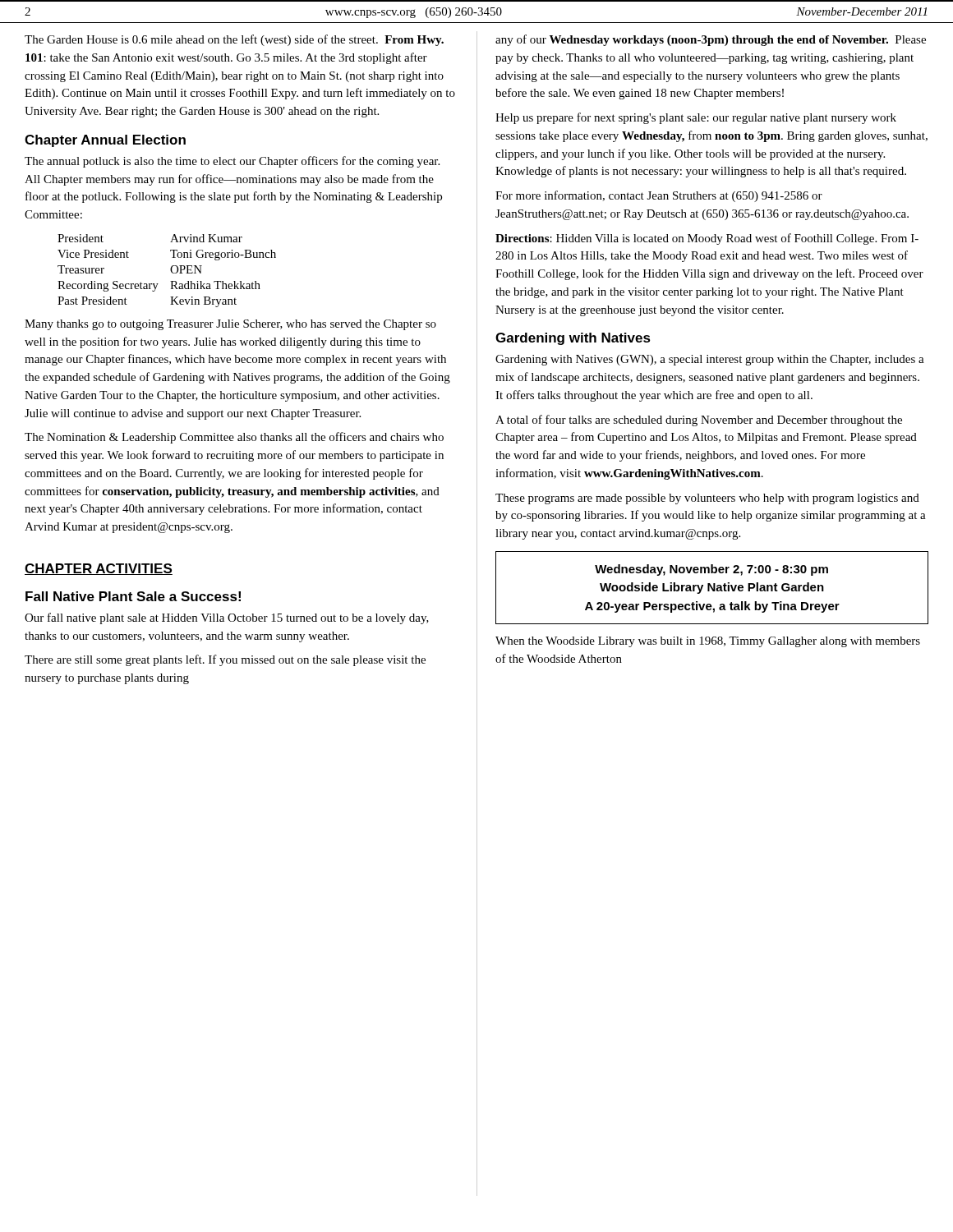Locate the block starting "Wednesday, November 2, 7:00 - 8:30 pm Woodside"
The height and width of the screenshot is (1232, 953).
712,587
